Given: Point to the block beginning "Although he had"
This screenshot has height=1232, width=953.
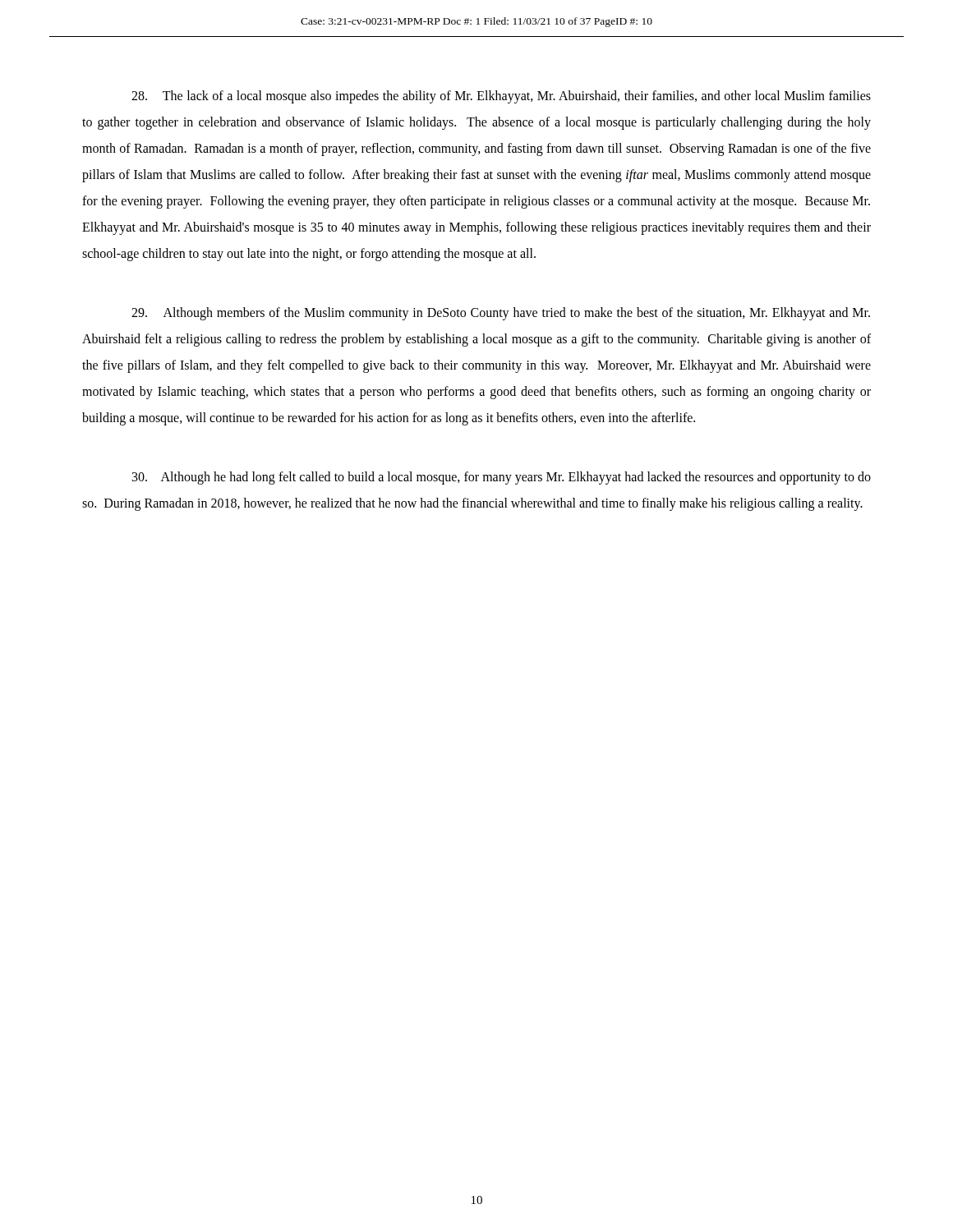Looking at the screenshot, I should 476,490.
